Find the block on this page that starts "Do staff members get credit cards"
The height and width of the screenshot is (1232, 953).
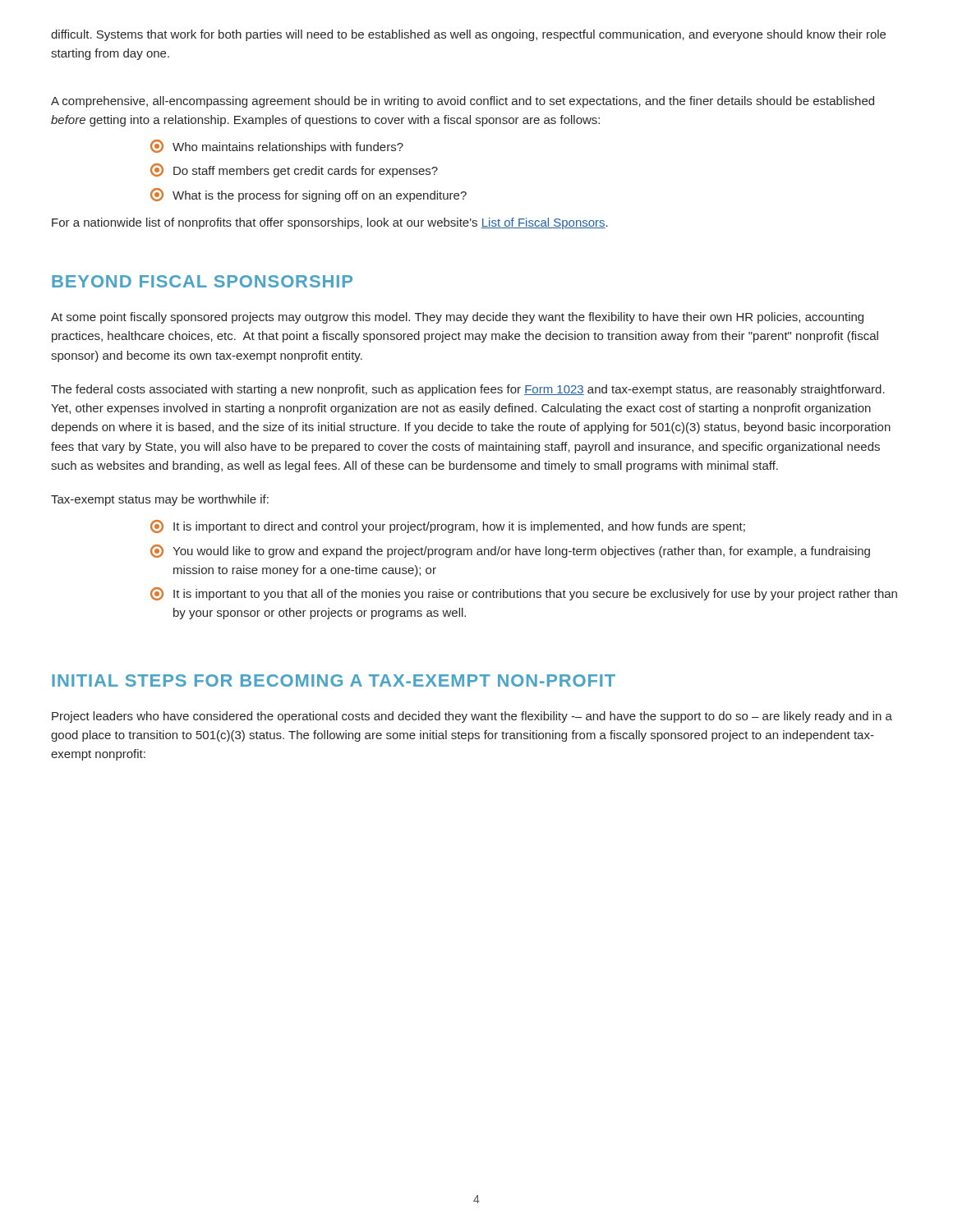pos(294,171)
